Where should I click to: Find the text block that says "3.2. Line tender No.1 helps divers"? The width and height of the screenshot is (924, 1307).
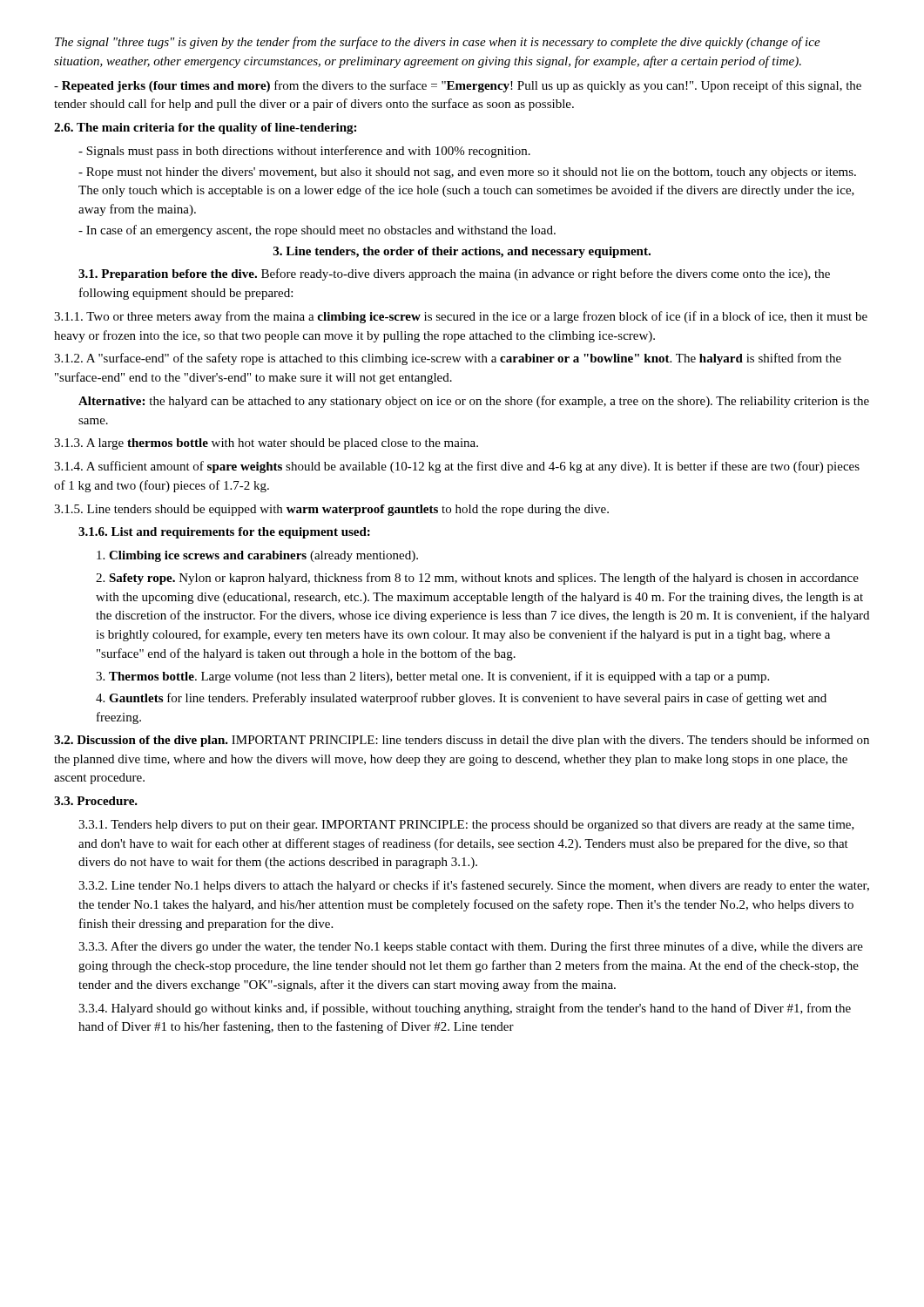(474, 905)
